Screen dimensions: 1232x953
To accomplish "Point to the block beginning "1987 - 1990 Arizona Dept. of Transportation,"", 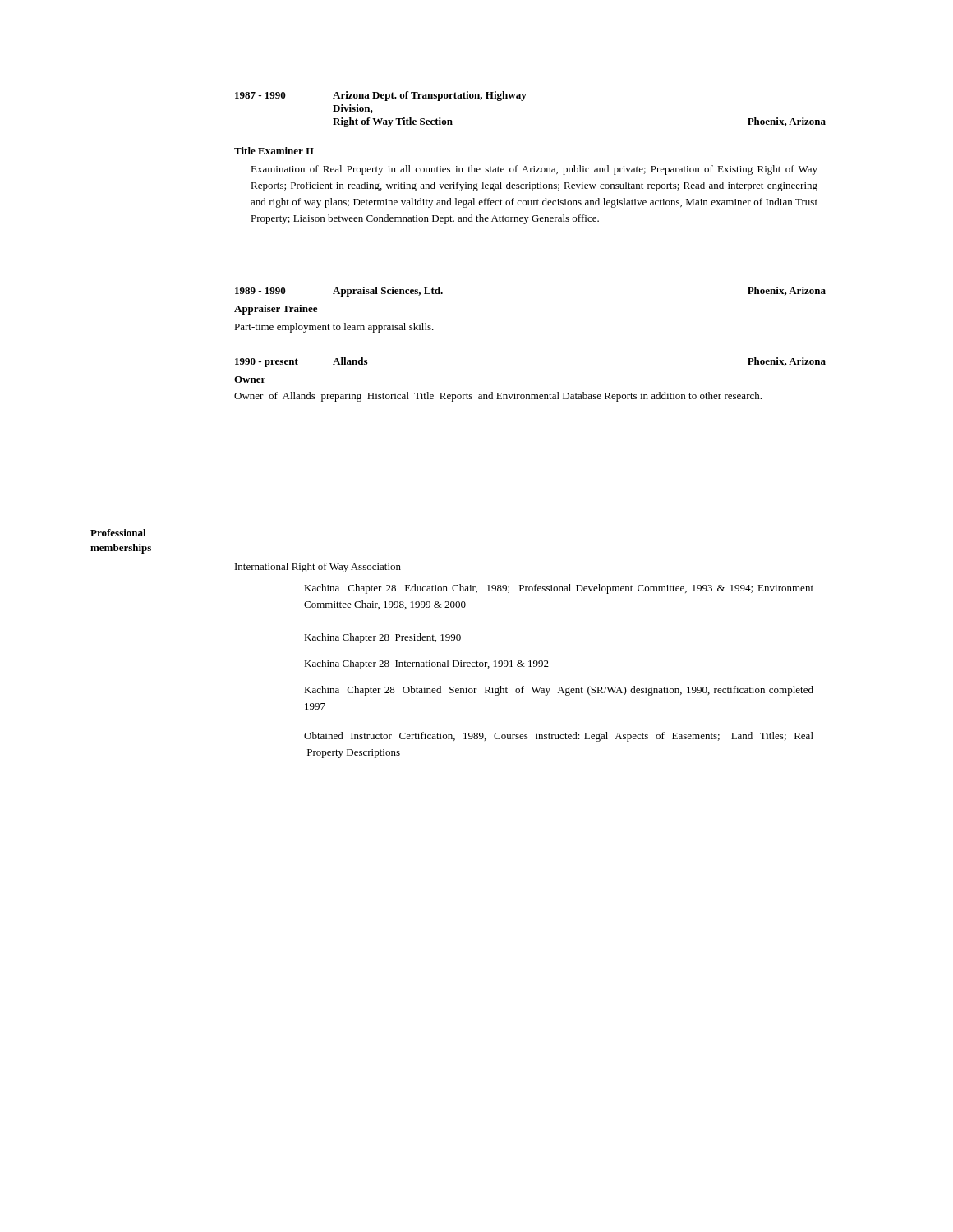I will pyautogui.click(x=530, y=108).
